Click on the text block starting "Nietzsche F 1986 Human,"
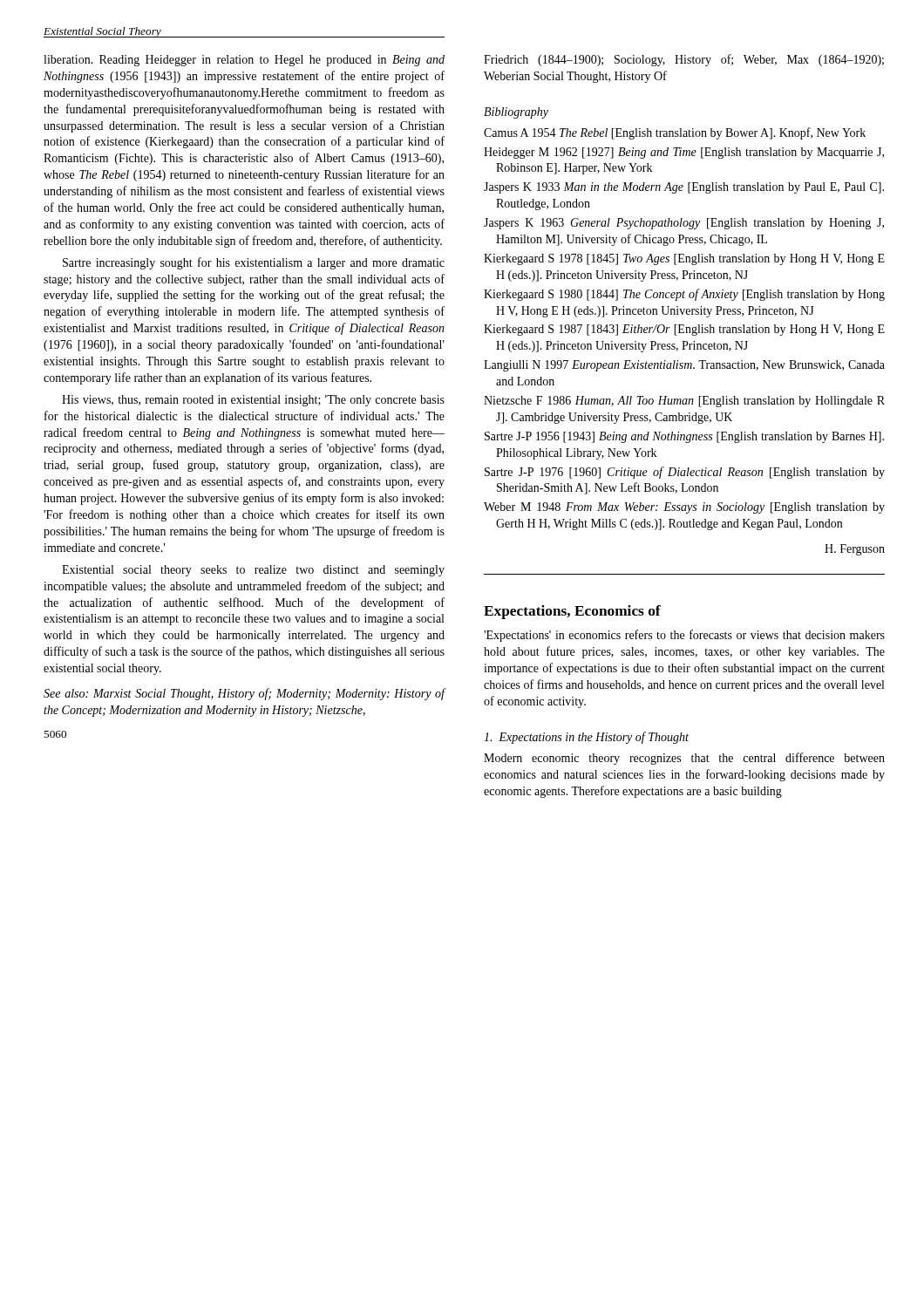 [x=684, y=410]
